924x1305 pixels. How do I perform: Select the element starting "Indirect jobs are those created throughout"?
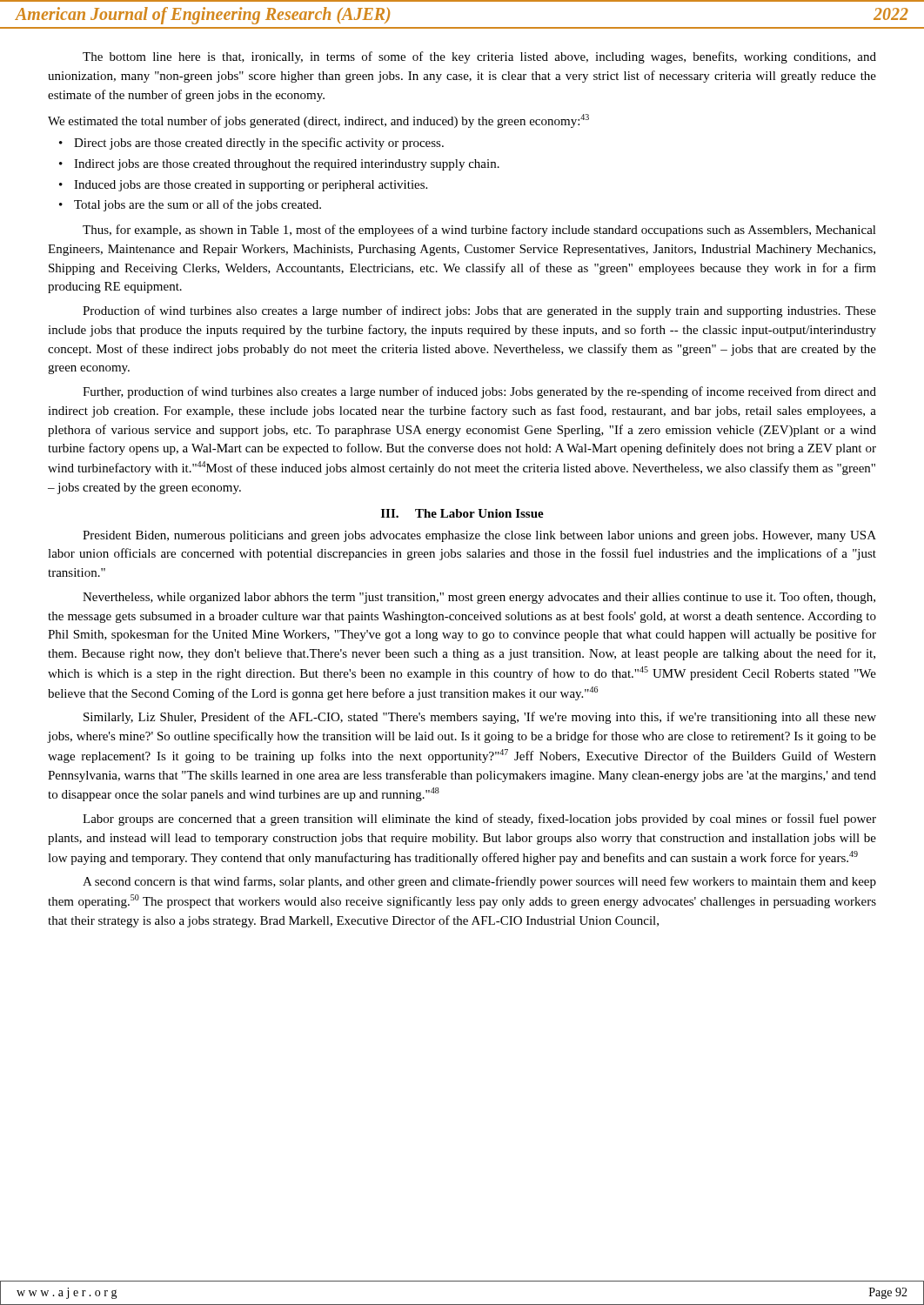[287, 163]
